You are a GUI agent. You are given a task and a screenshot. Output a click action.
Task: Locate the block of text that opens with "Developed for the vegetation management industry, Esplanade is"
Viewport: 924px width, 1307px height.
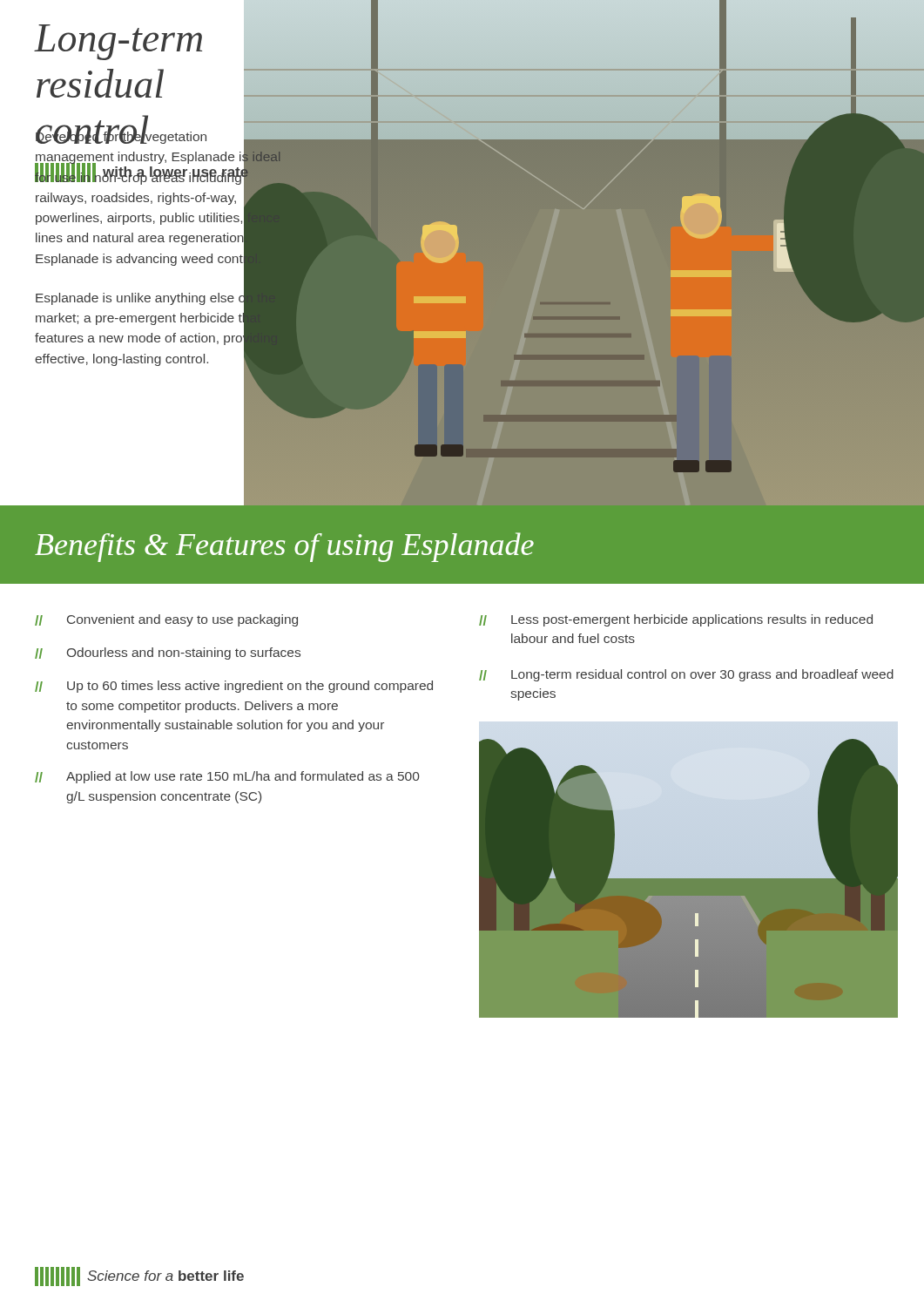[x=158, y=197]
